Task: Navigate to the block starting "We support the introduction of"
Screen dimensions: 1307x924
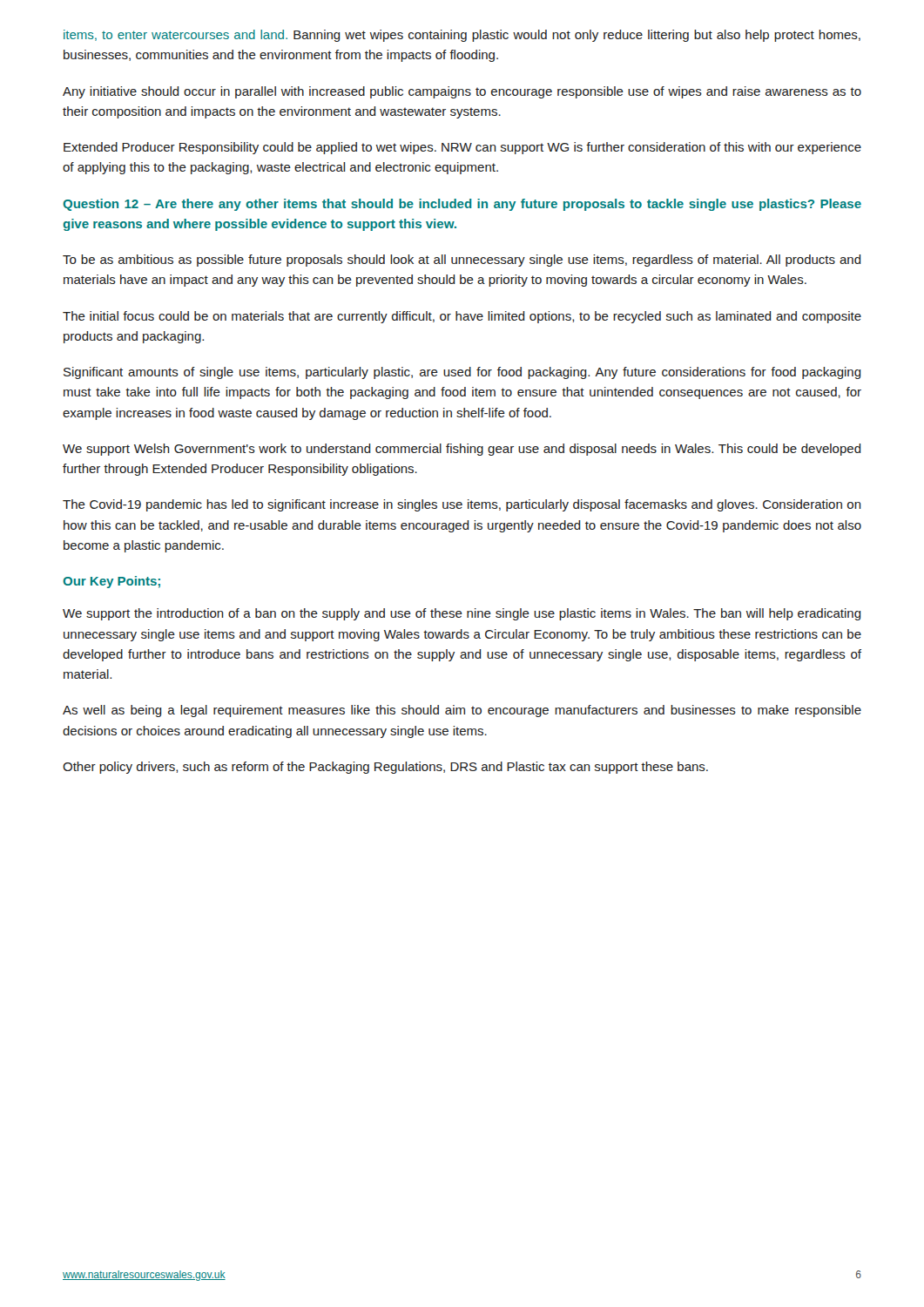Action: (x=462, y=644)
